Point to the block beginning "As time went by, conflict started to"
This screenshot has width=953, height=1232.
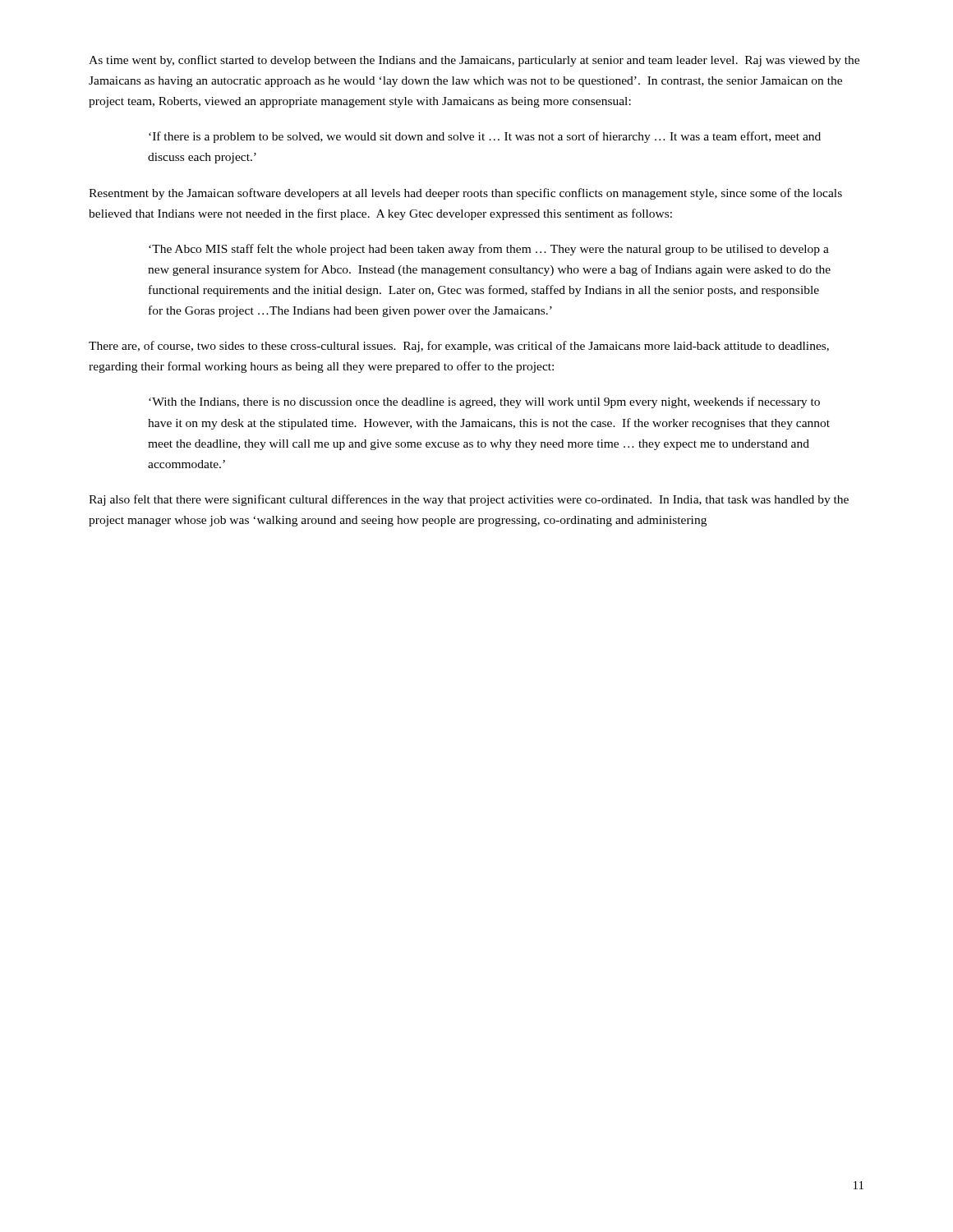pos(474,80)
